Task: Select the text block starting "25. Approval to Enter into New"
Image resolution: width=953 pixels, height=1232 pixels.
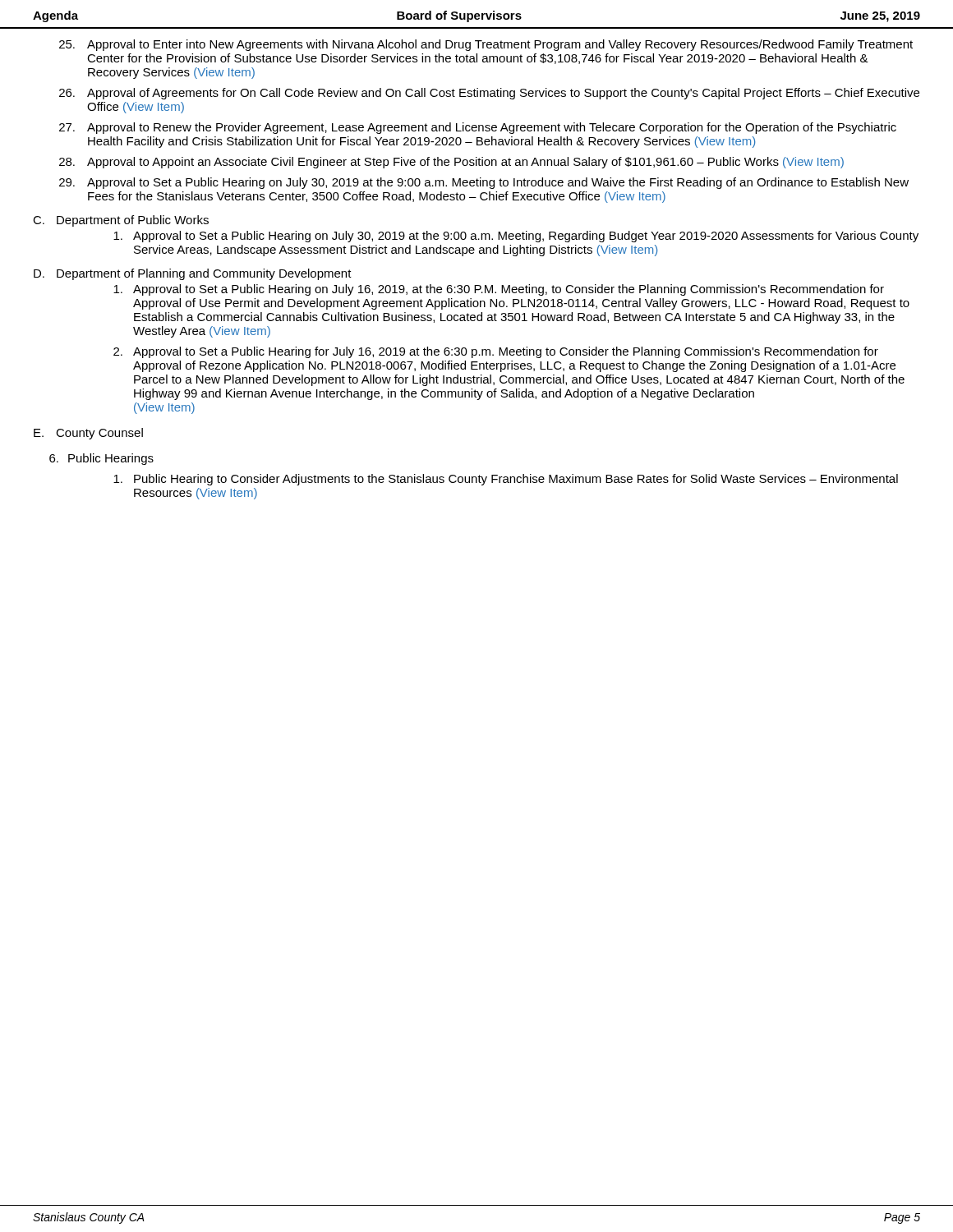Action: [x=476, y=58]
